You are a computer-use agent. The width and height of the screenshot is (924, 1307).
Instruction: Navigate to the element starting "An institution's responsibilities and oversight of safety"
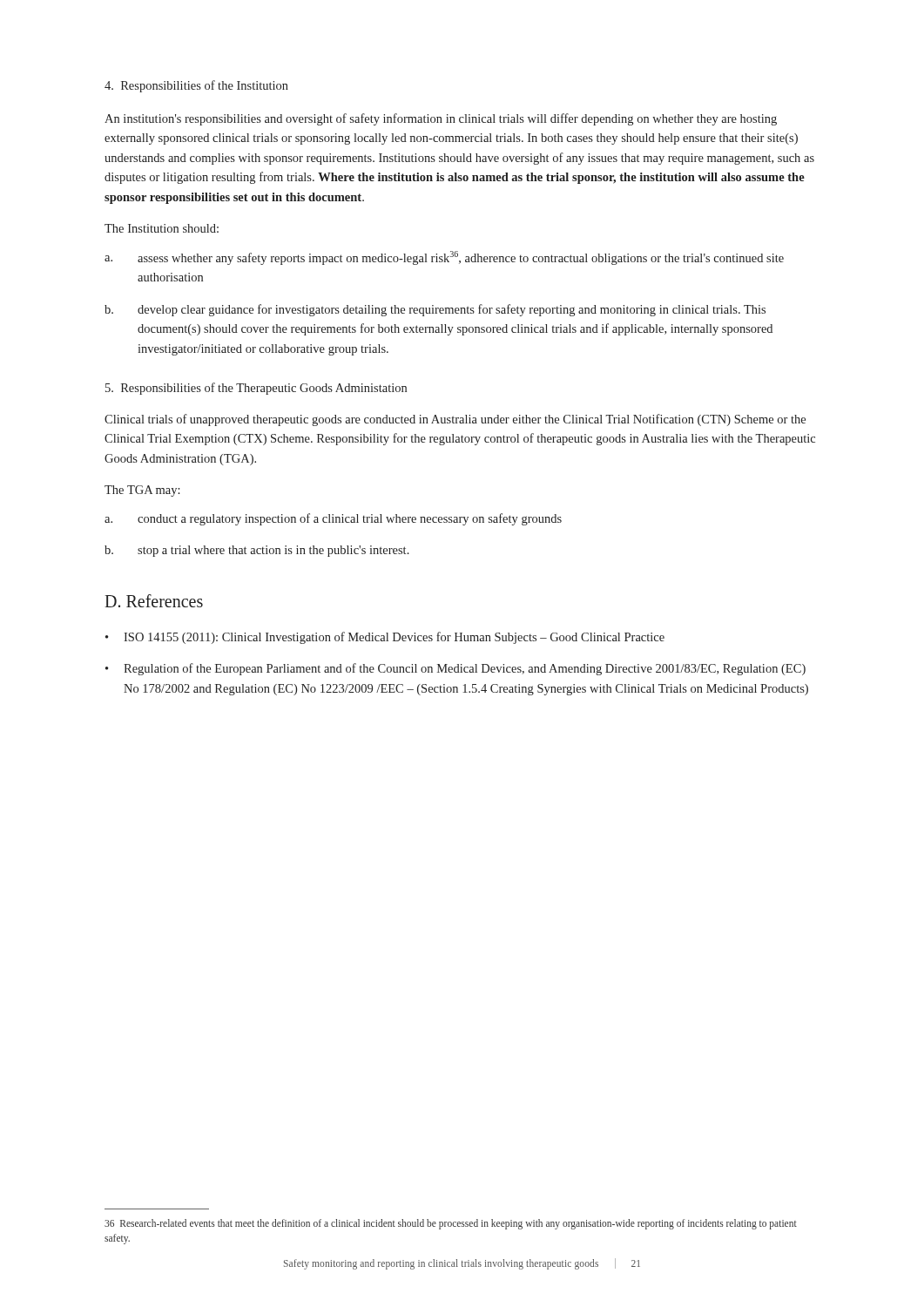coord(459,158)
